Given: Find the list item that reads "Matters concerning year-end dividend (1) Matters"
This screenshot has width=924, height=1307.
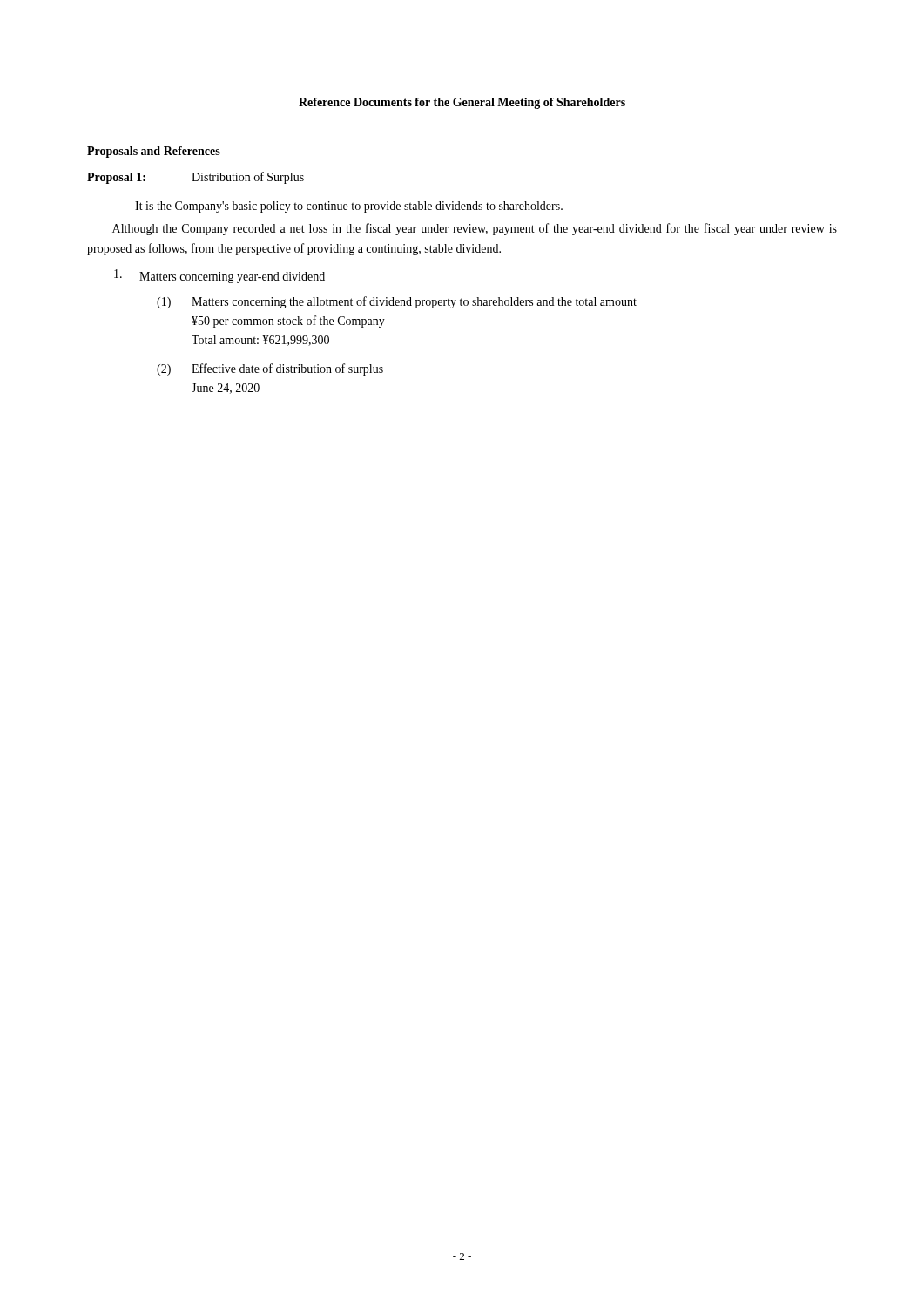Looking at the screenshot, I should [219, 276].
